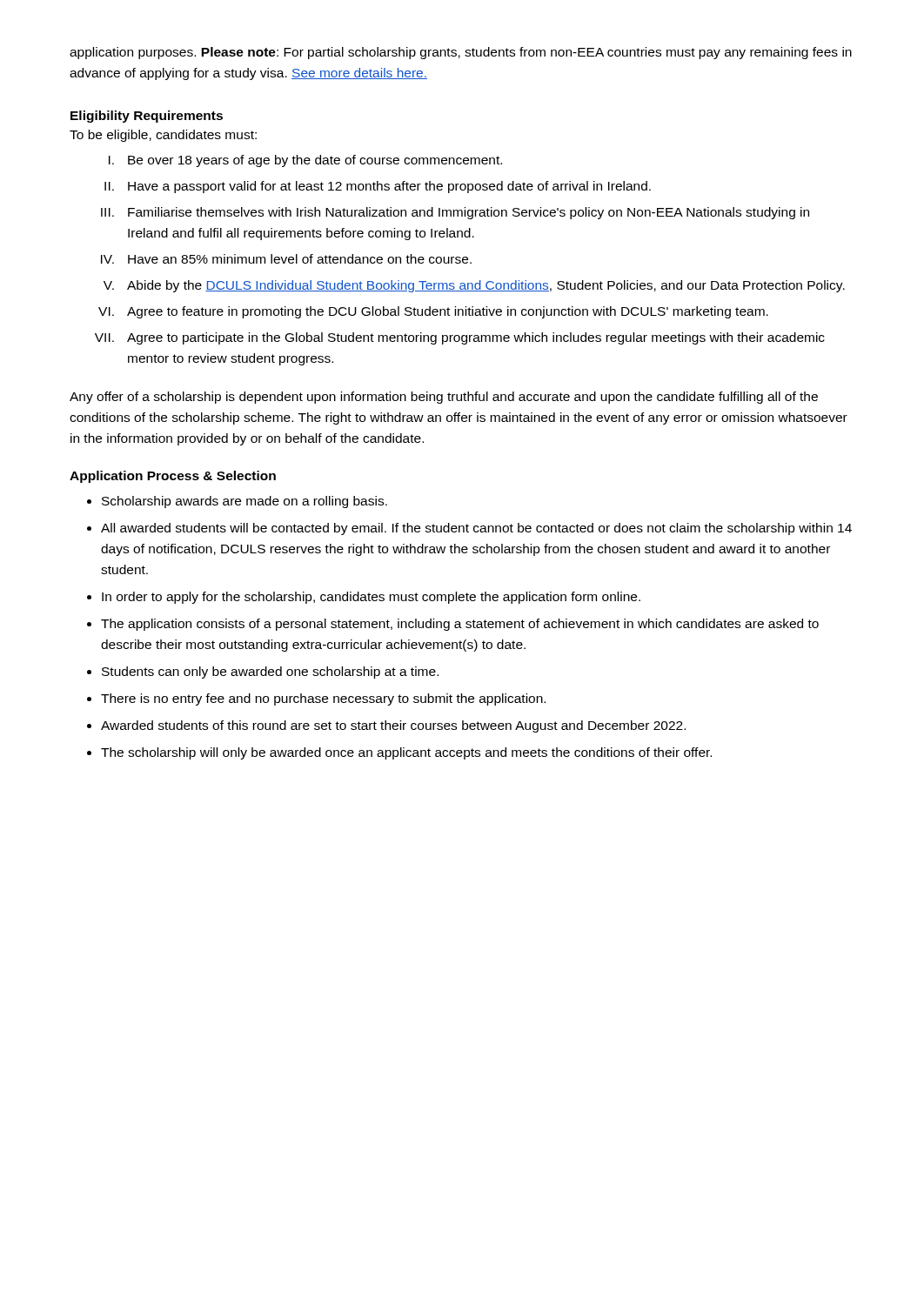Find the text block starting "II. Have a"
924x1305 pixels.
462,186
